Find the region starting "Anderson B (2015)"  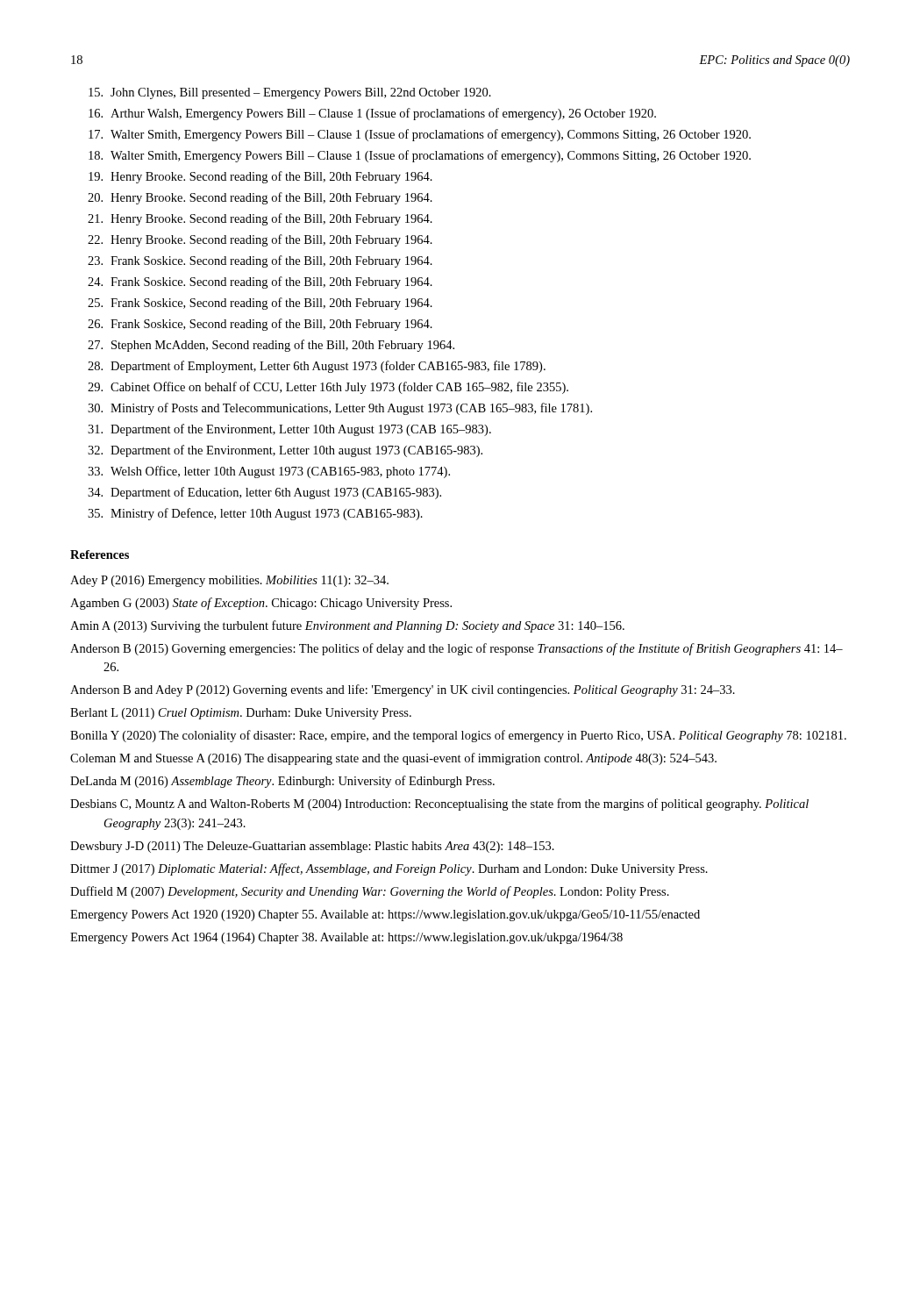coord(456,658)
